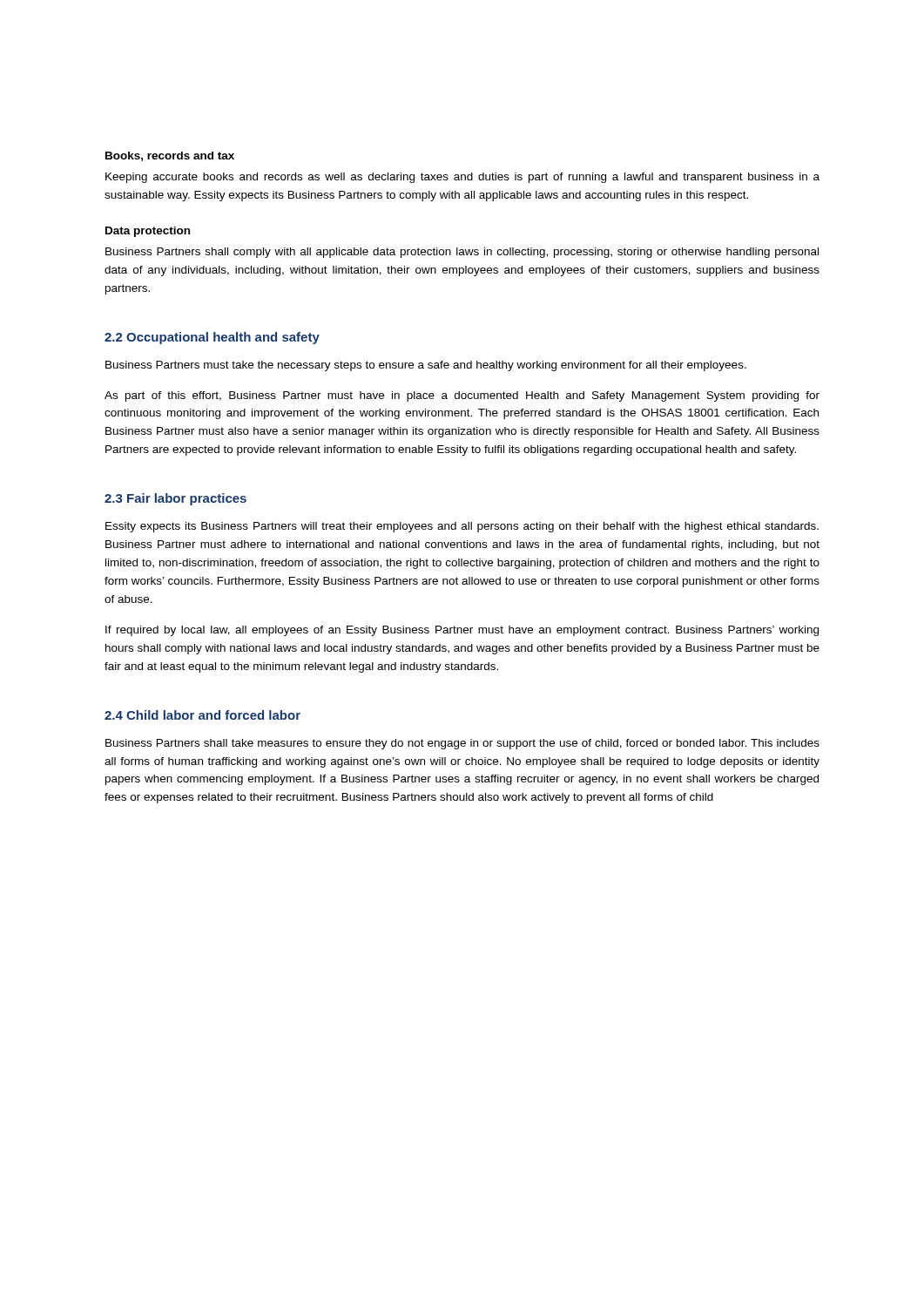The width and height of the screenshot is (924, 1307).
Task: Select the text block that says "Business Partners shall comply with all"
Action: [462, 269]
